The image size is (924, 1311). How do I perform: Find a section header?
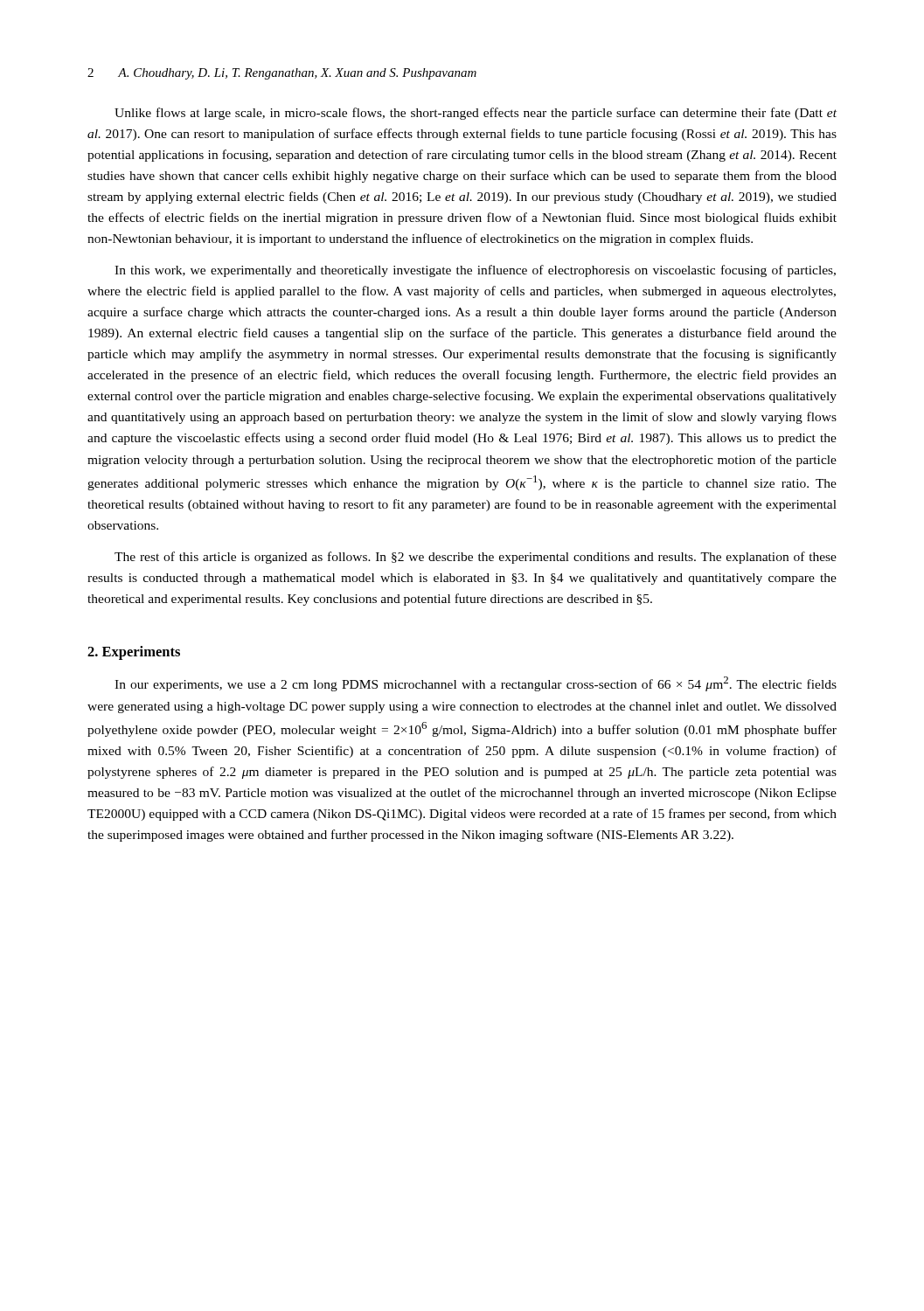point(134,651)
